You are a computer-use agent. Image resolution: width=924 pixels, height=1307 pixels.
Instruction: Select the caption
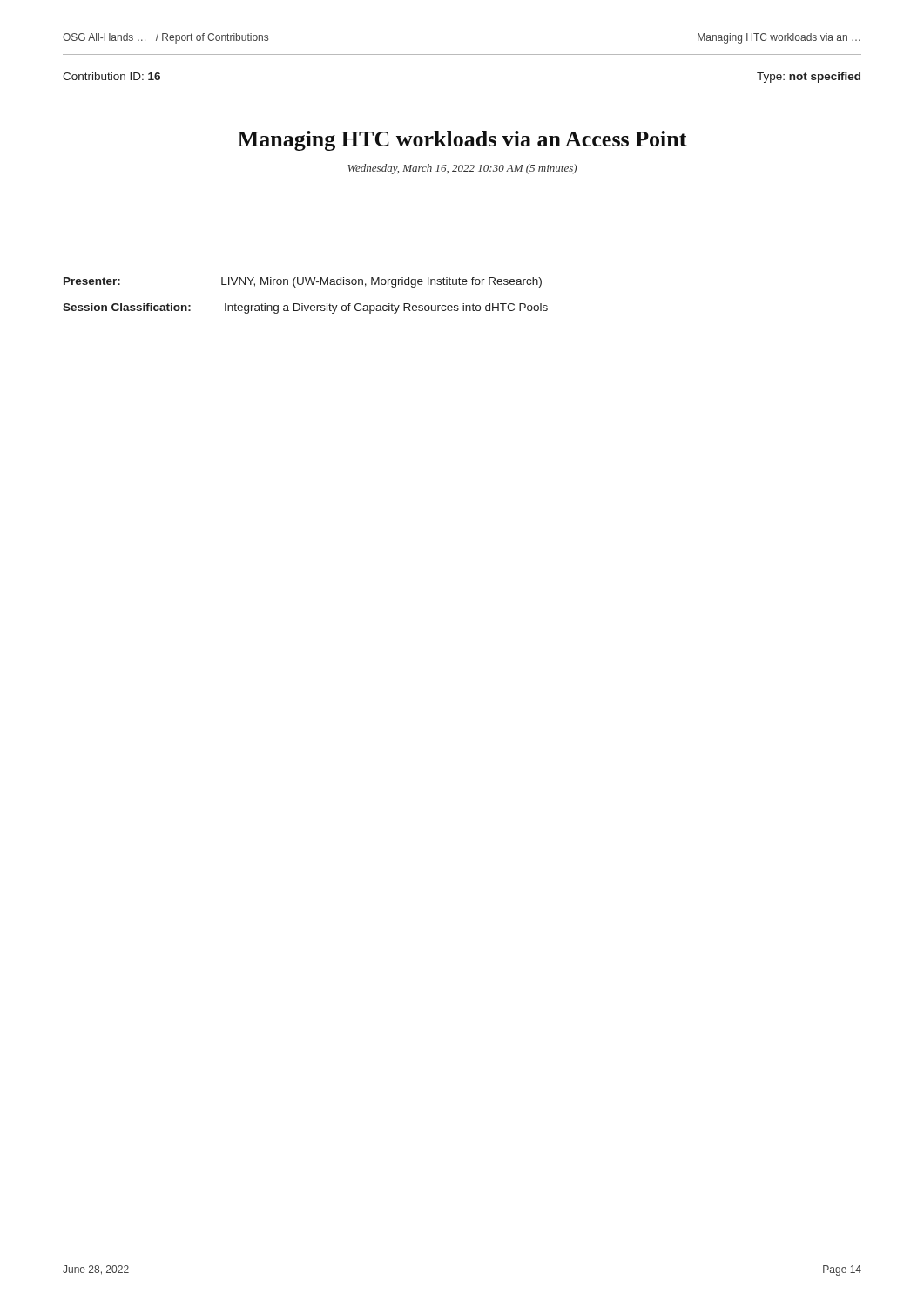click(x=462, y=168)
